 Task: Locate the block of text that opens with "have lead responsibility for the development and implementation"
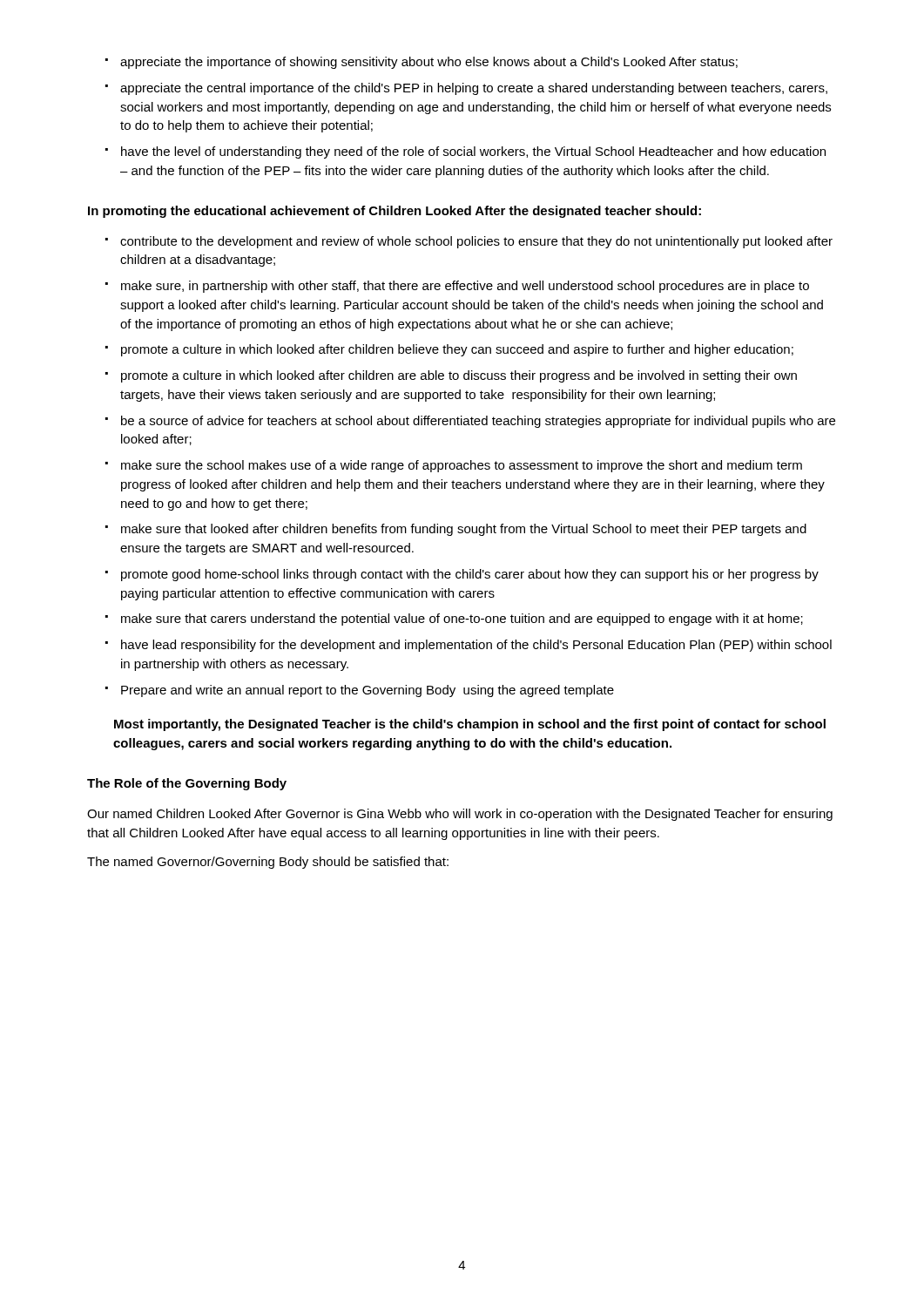[471, 654]
